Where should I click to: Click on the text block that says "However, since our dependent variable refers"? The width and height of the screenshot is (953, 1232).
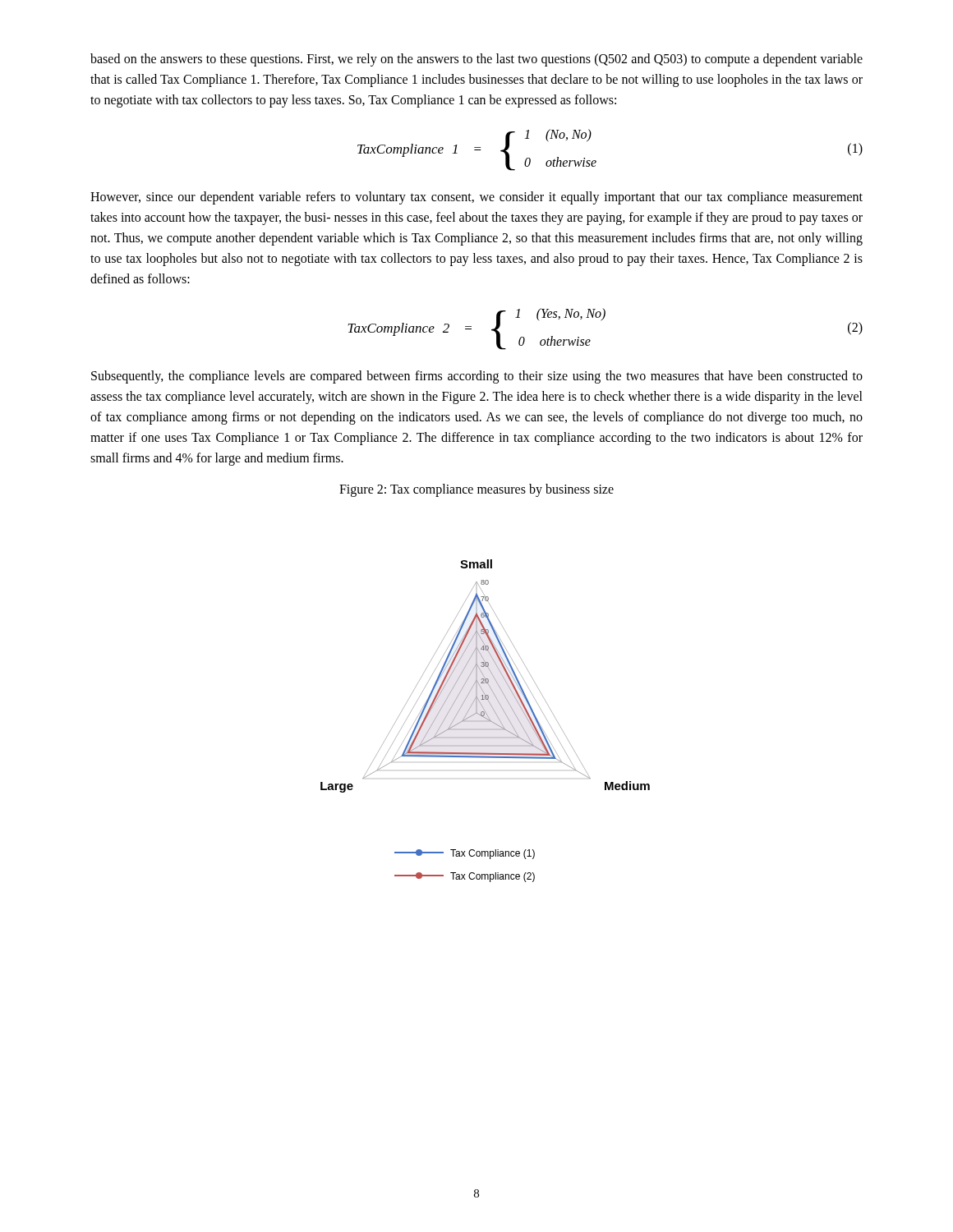point(476,238)
